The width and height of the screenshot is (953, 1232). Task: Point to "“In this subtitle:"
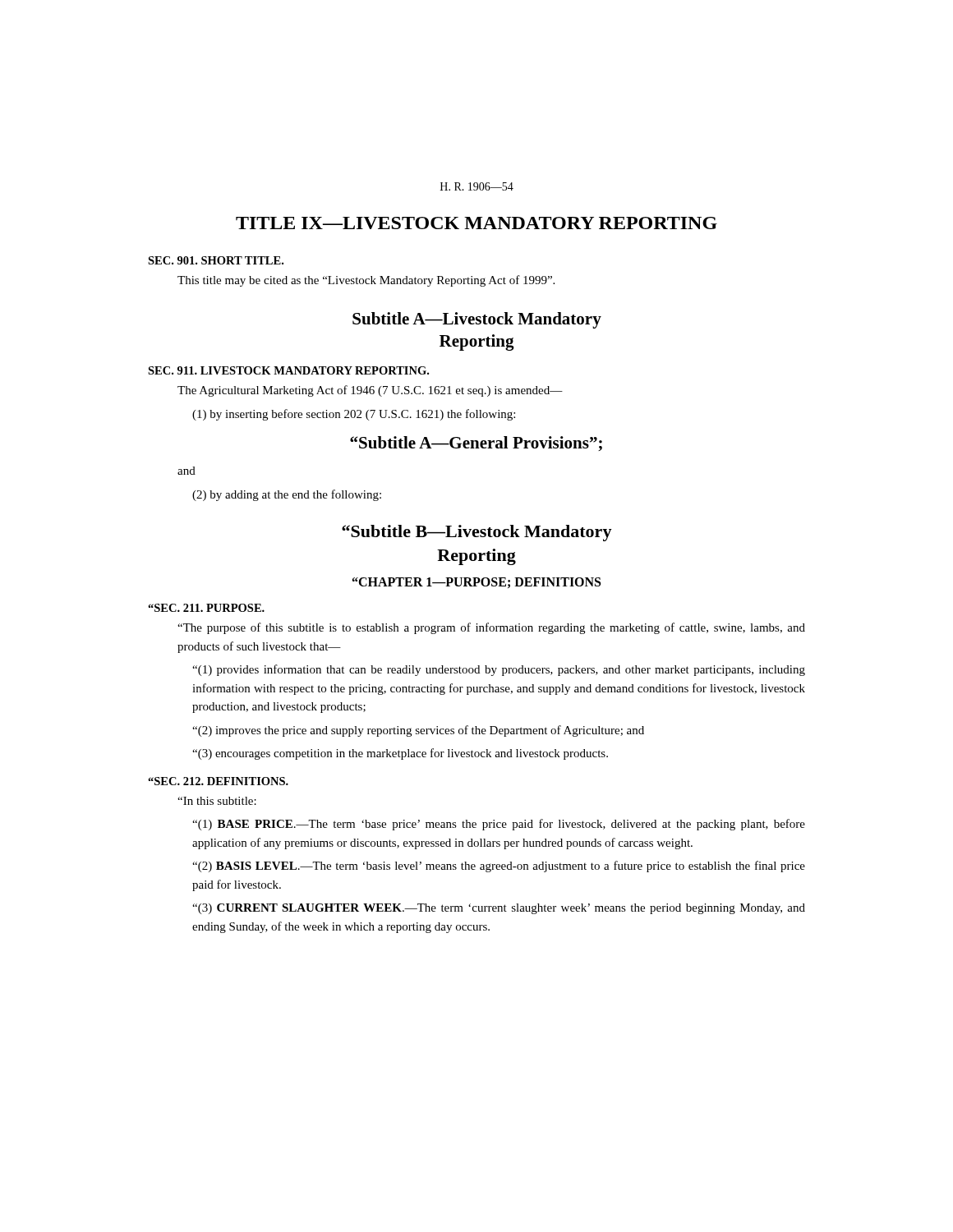(x=217, y=801)
